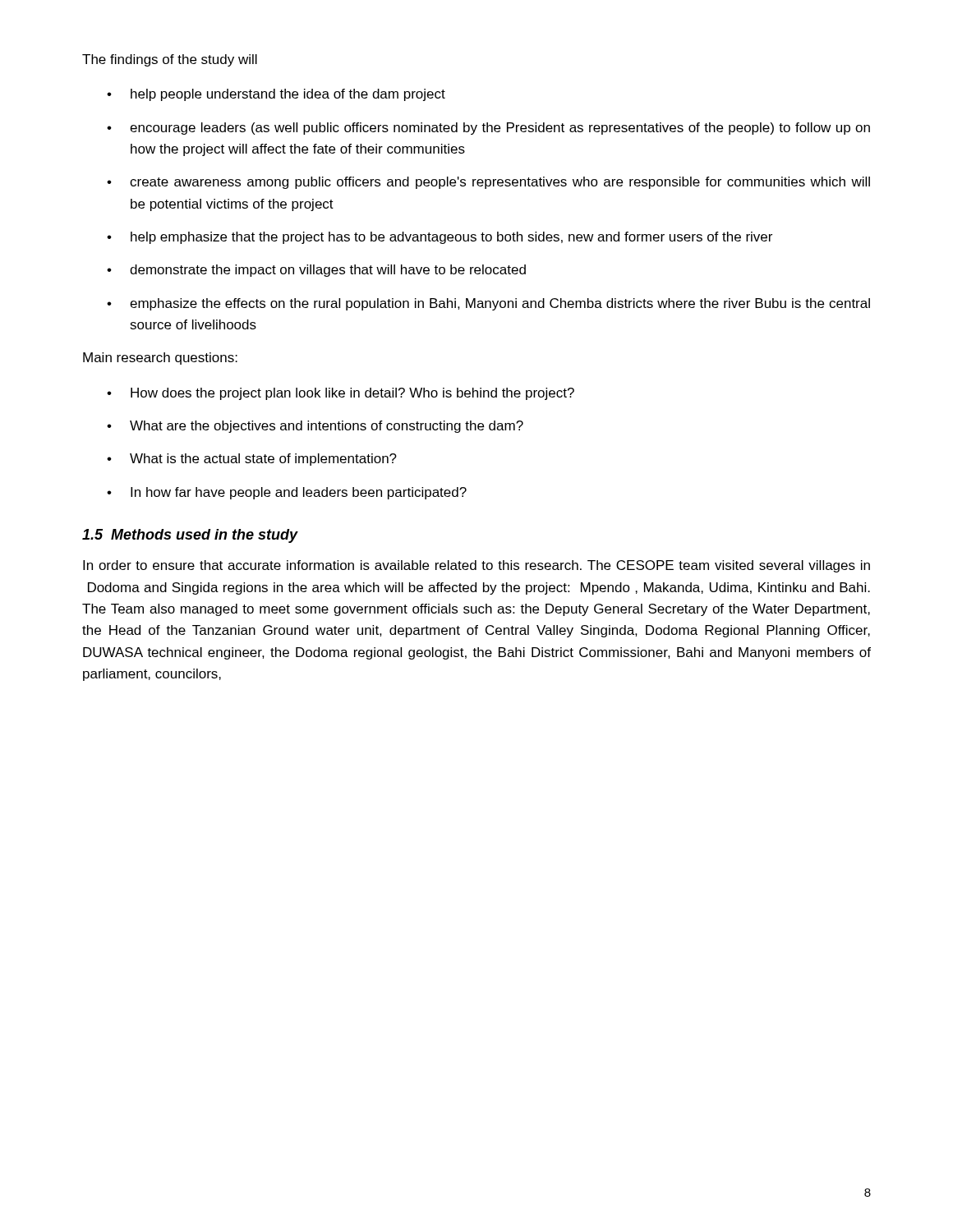This screenshot has height=1232, width=953.
Task: Click on the list item that reads "• encourage leaders (as well"
Action: (x=489, y=139)
